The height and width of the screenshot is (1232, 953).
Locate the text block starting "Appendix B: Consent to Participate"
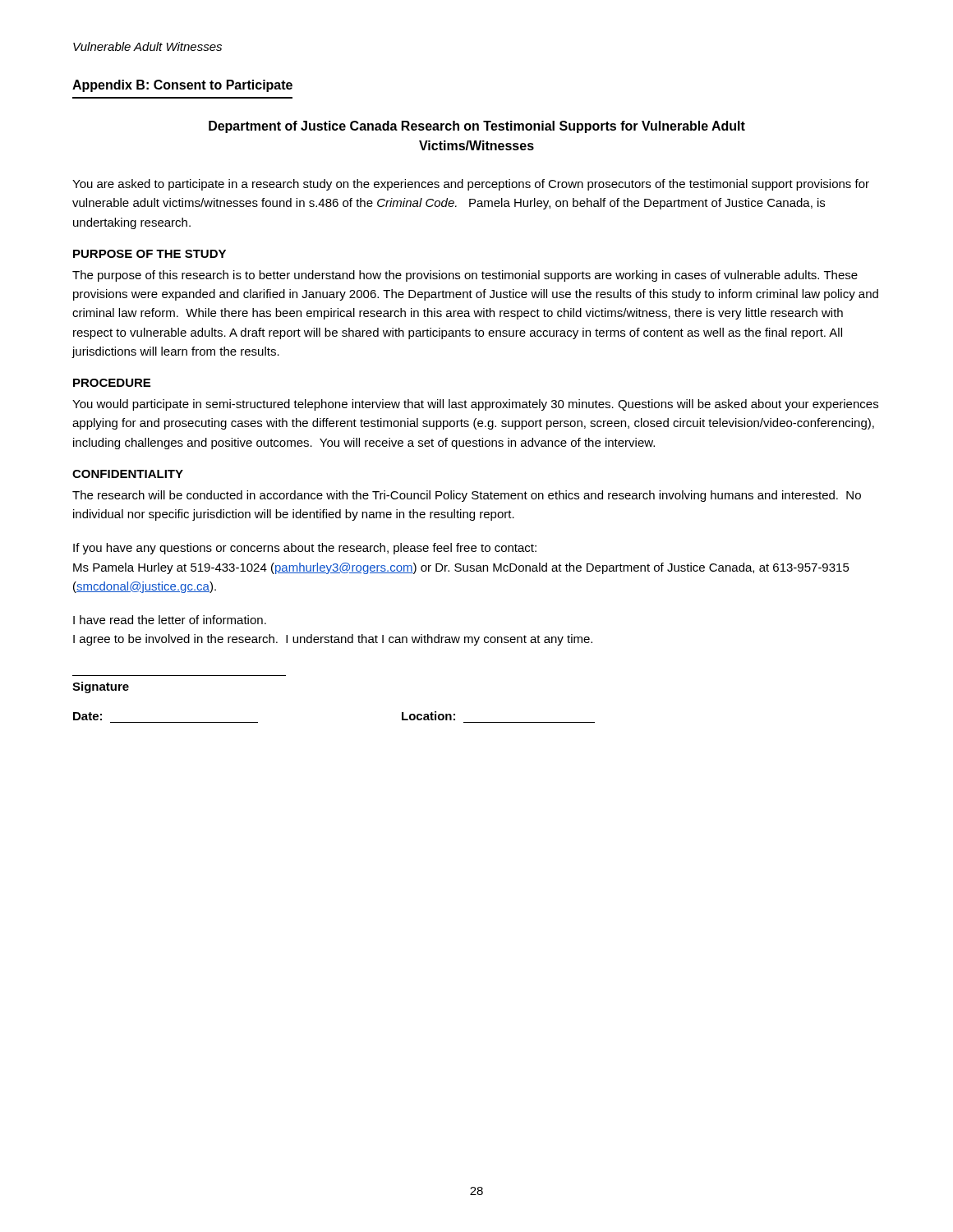coord(183,85)
